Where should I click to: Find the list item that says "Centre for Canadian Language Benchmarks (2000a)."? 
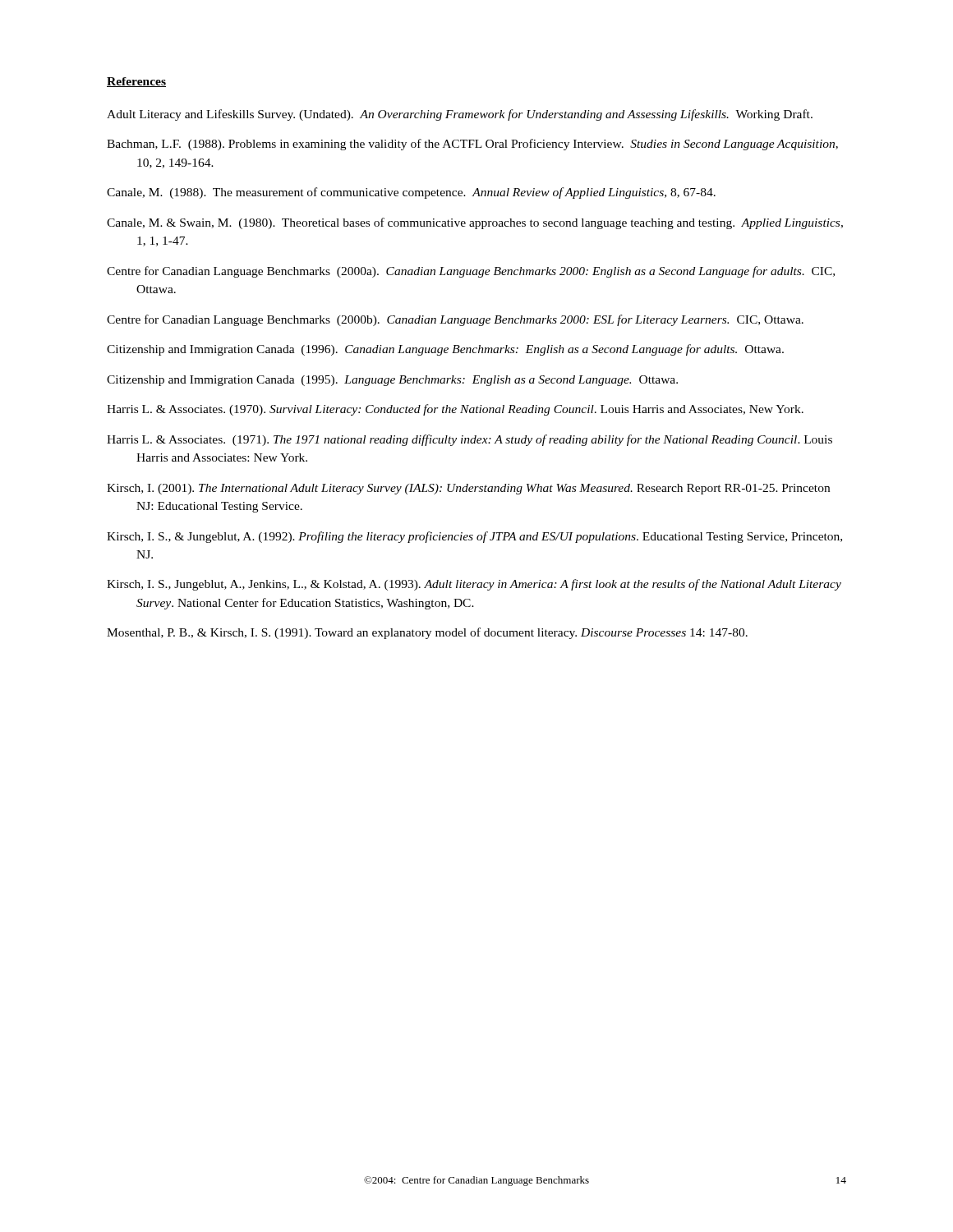(476, 280)
